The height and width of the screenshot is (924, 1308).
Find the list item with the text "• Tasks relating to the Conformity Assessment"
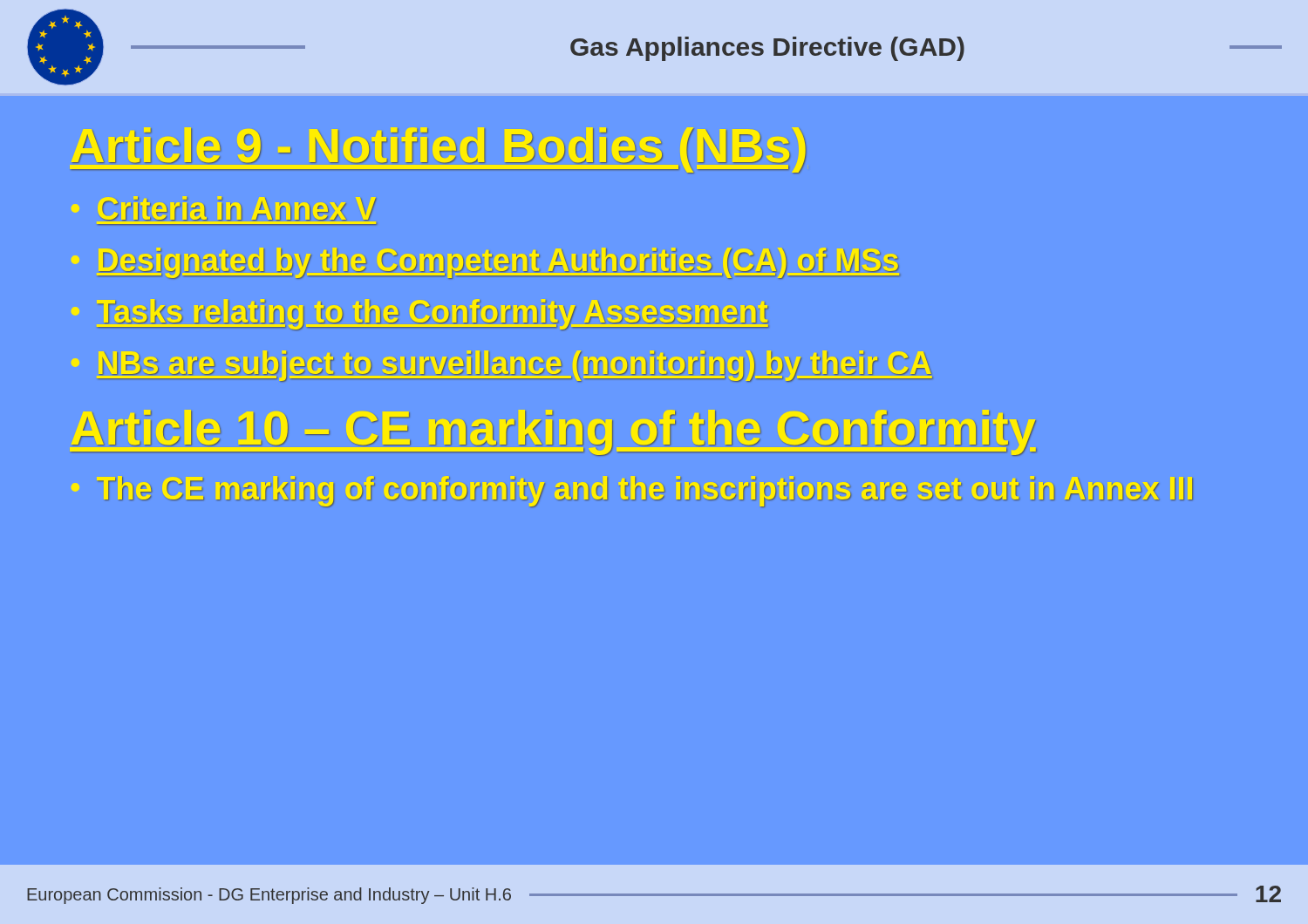pyautogui.click(x=654, y=312)
